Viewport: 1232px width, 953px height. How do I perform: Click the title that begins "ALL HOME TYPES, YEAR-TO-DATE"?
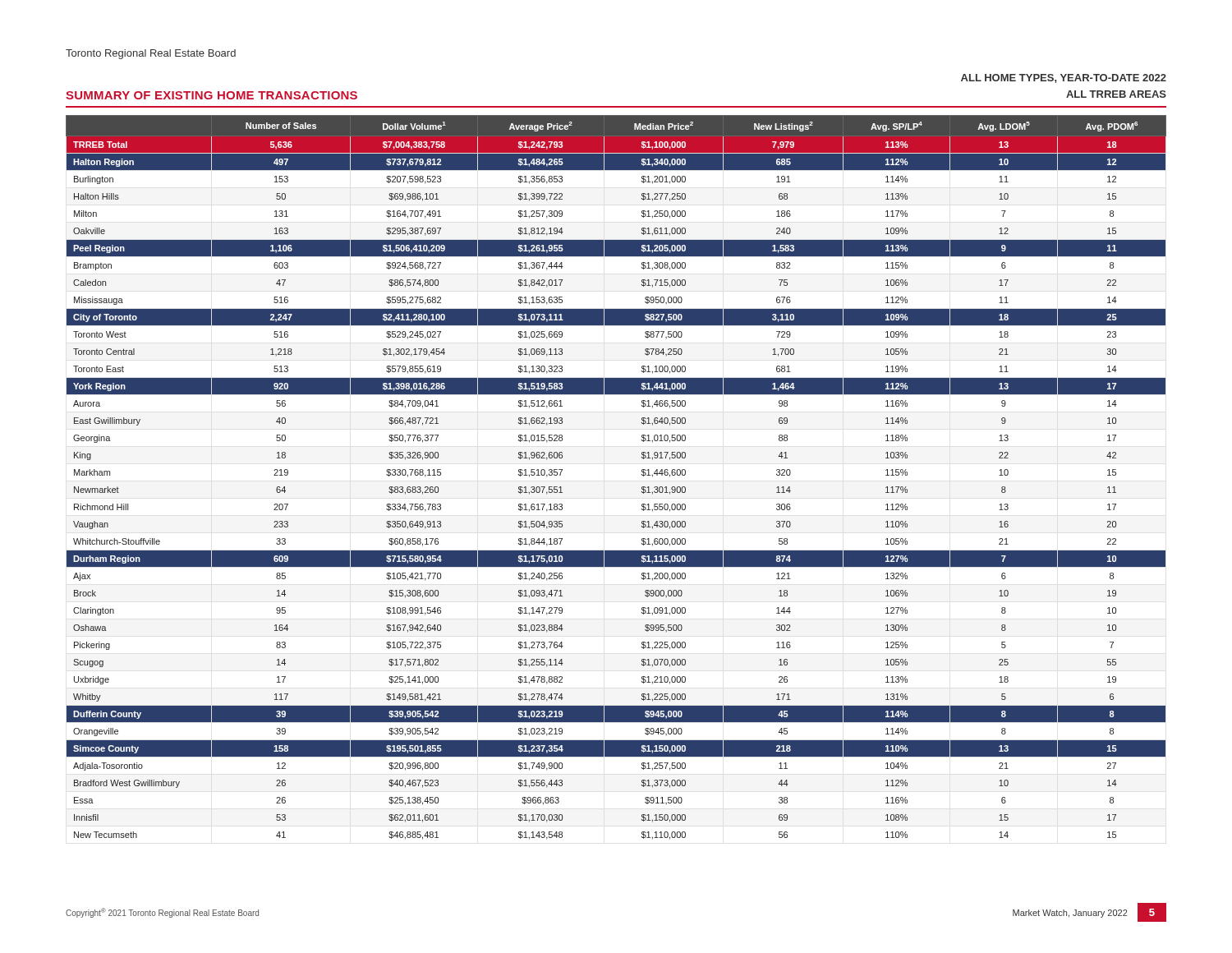click(x=1063, y=86)
